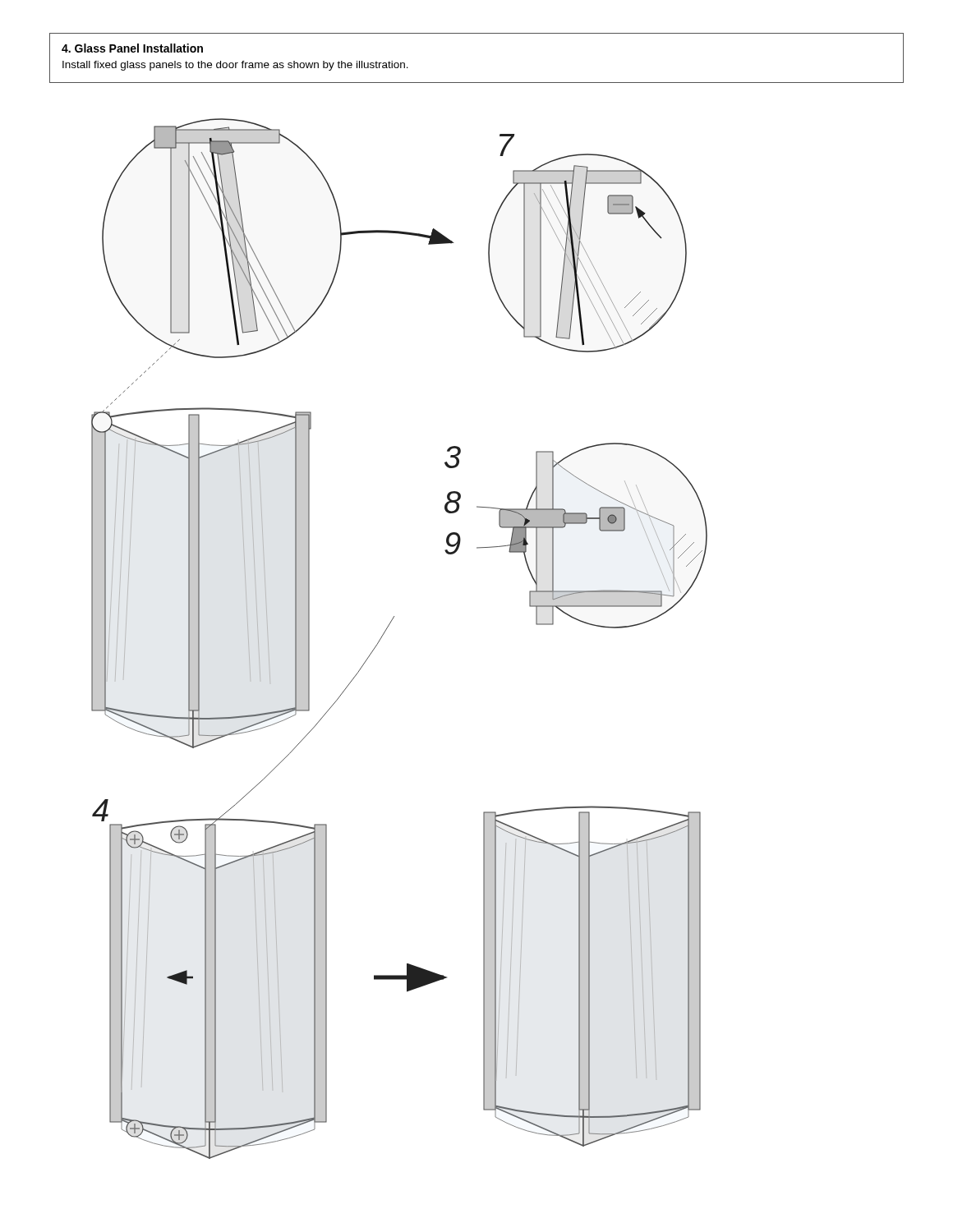Select the text block containing "Install fixed glass"
This screenshot has width=953, height=1232.
click(x=235, y=64)
